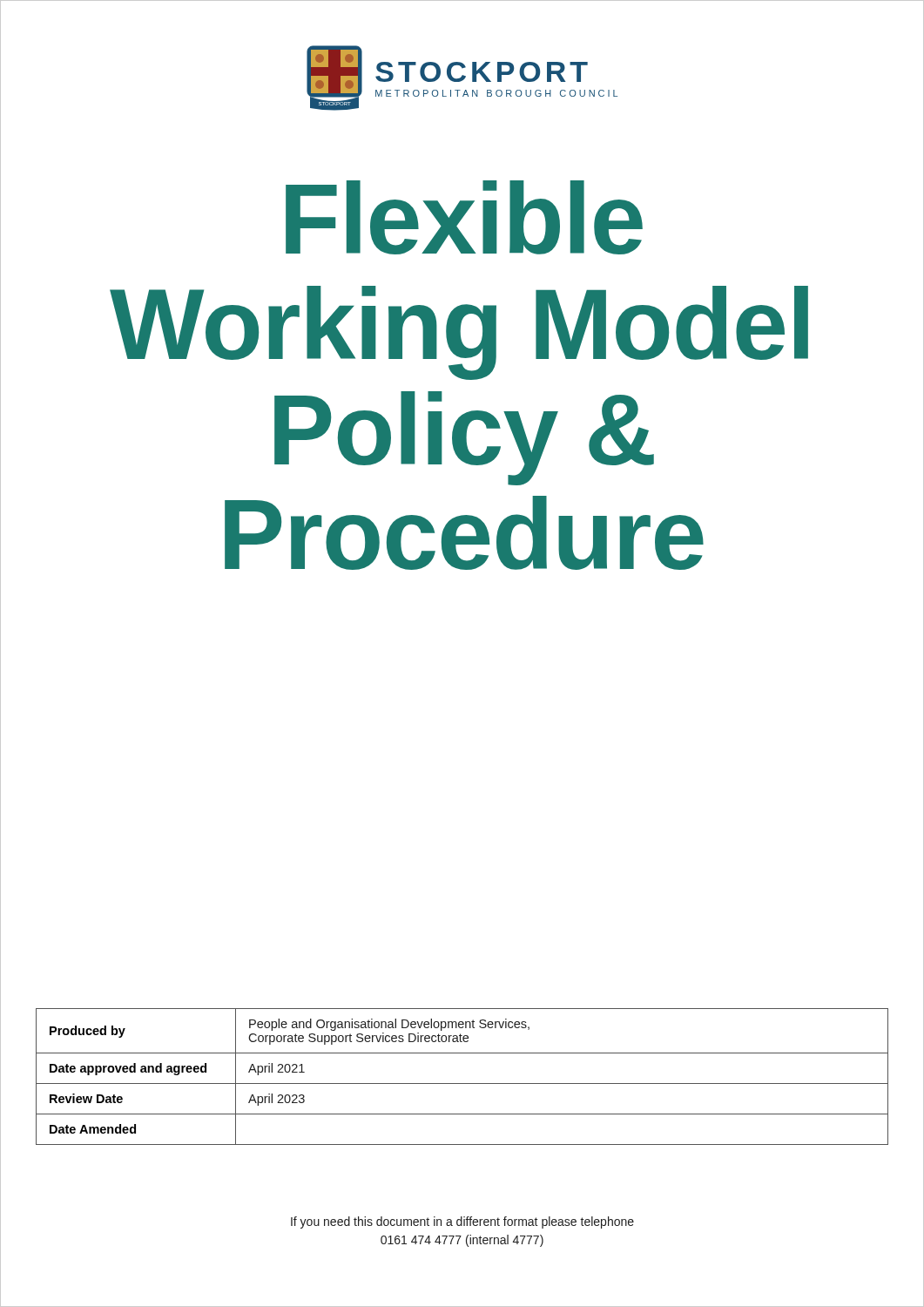
Task: Point to the element starting "If you need this document in"
Action: click(x=462, y=1231)
